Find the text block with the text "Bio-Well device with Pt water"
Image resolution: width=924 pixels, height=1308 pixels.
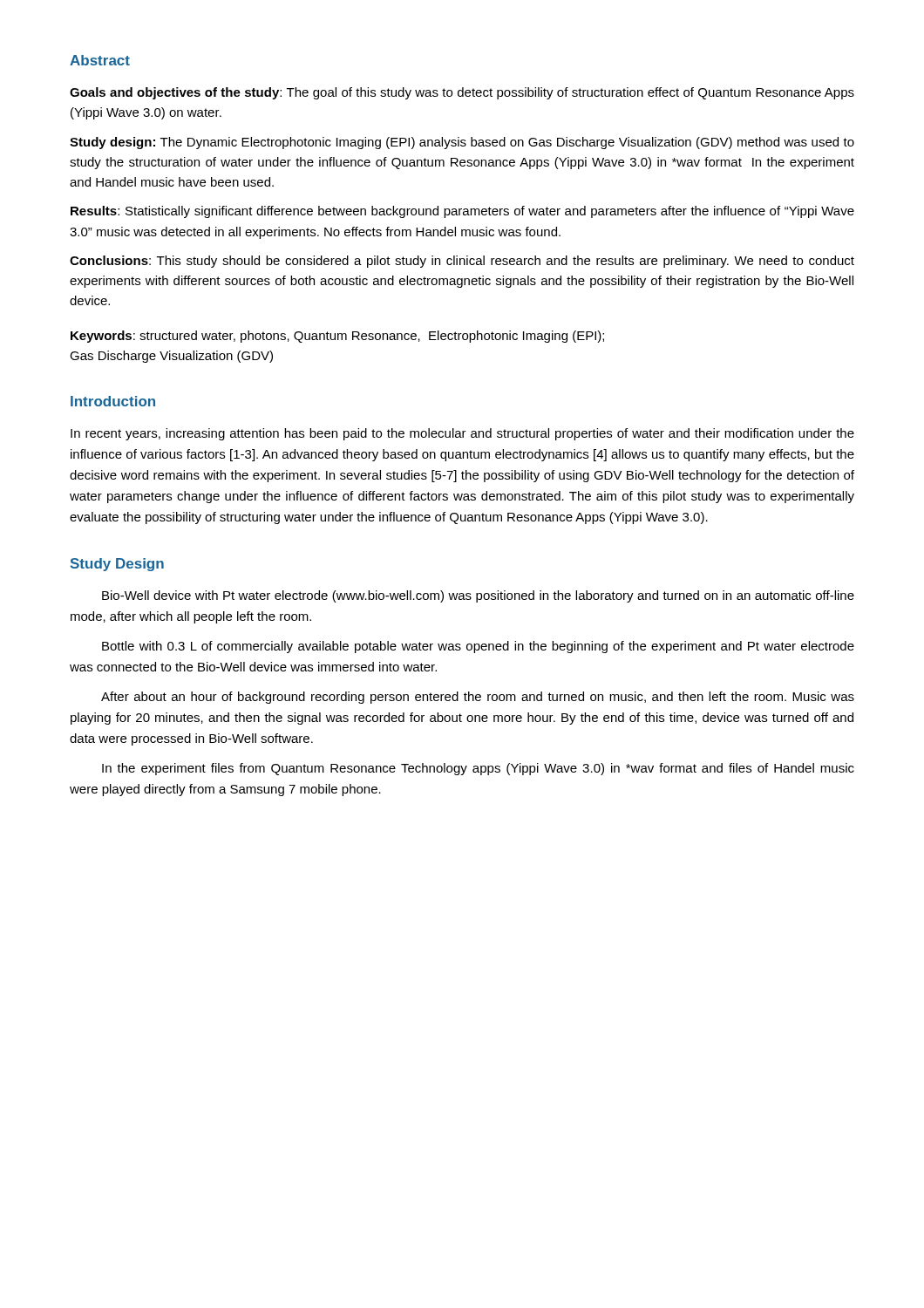pyautogui.click(x=462, y=606)
